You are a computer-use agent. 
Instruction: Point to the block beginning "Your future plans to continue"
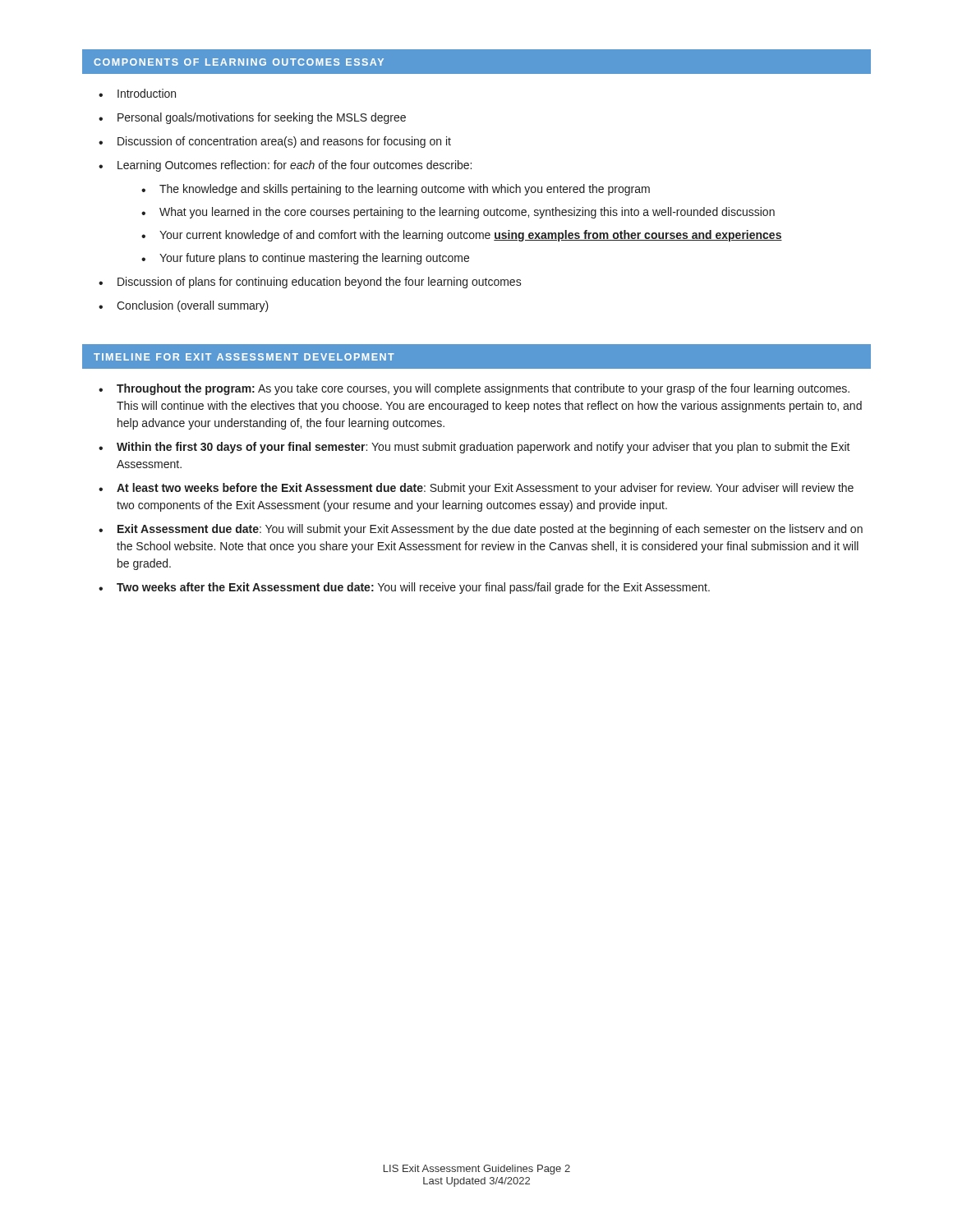coord(315,258)
